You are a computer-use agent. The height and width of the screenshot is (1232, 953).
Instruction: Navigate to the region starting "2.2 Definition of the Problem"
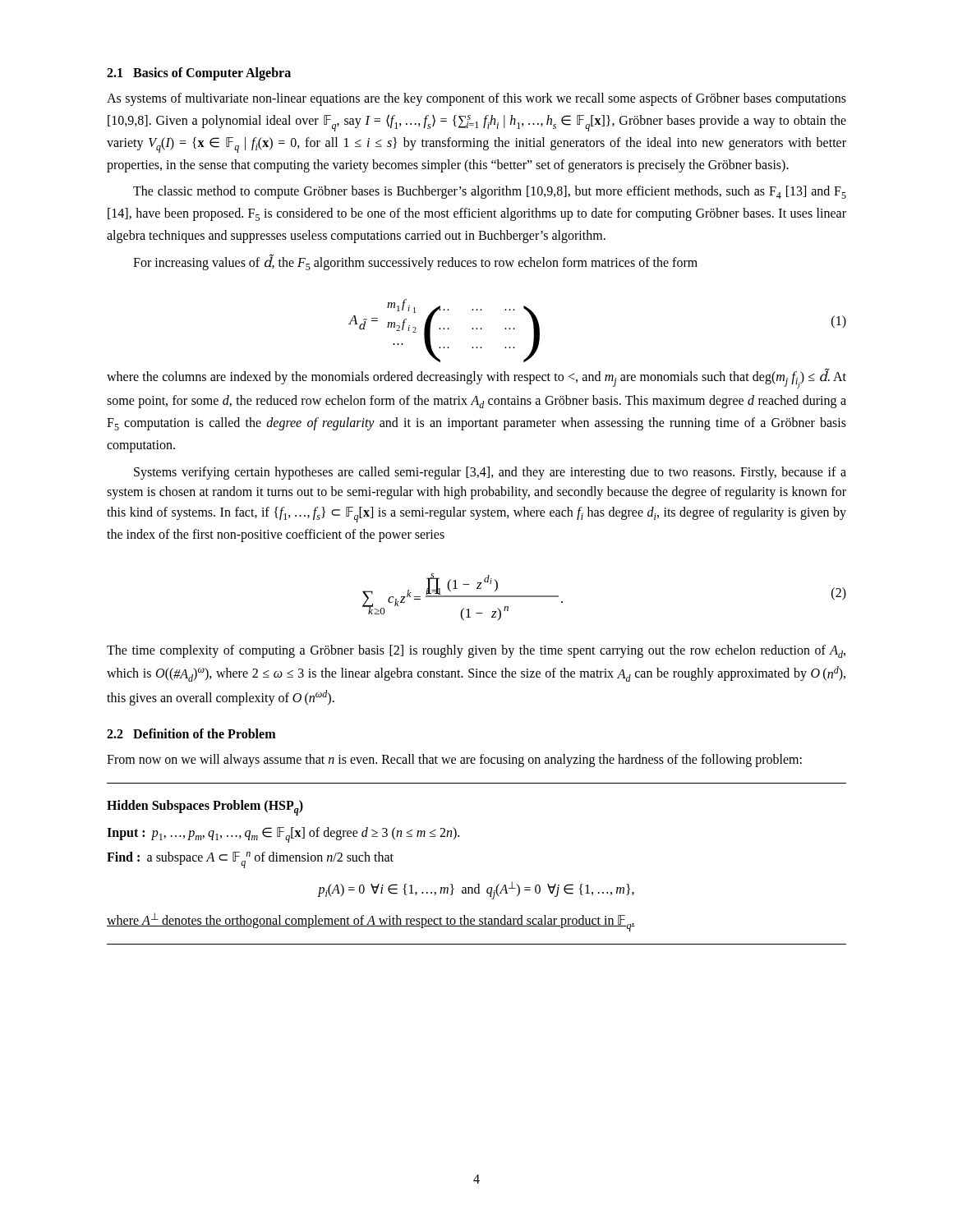(x=191, y=734)
